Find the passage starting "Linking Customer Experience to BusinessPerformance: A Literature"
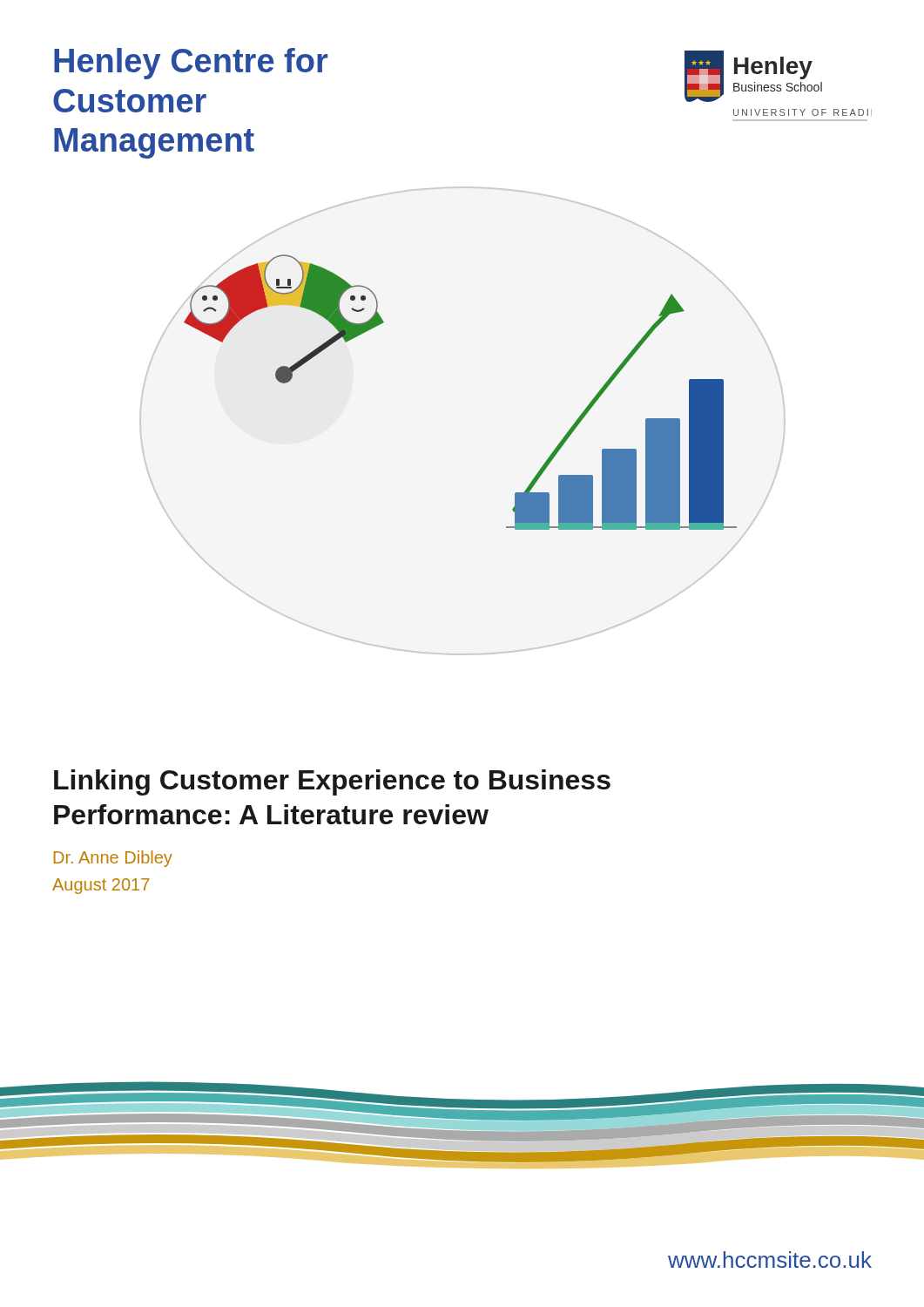The image size is (924, 1307). [x=462, y=829]
